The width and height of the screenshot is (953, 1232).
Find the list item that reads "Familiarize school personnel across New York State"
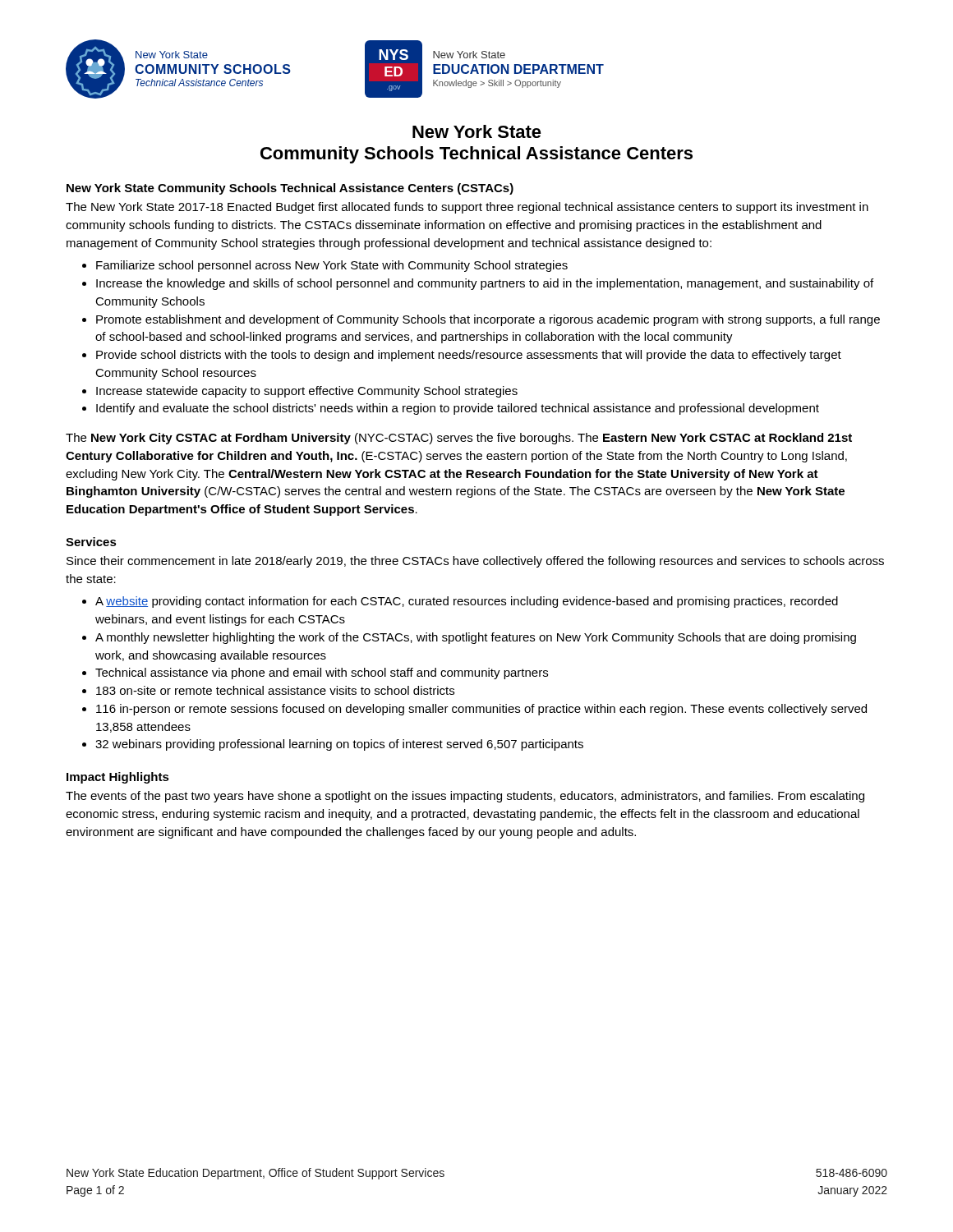pyautogui.click(x=332, y=265)
